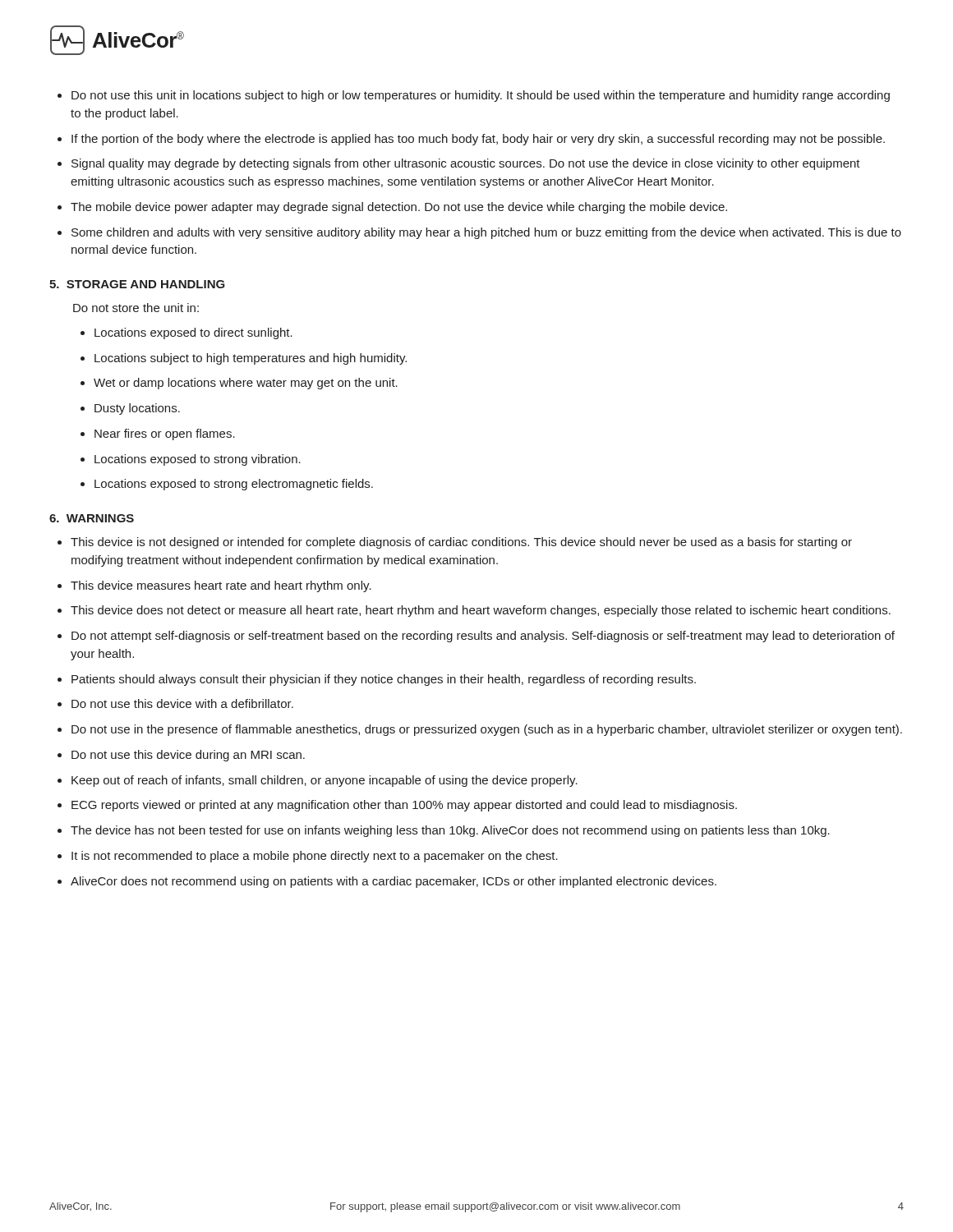The height and width of the screenshot is (1232, 953).
Task: Select the block starting "Locations exposed to strong electromagnetic fields."
Action: pyautogui.click(x=234, y=484)
